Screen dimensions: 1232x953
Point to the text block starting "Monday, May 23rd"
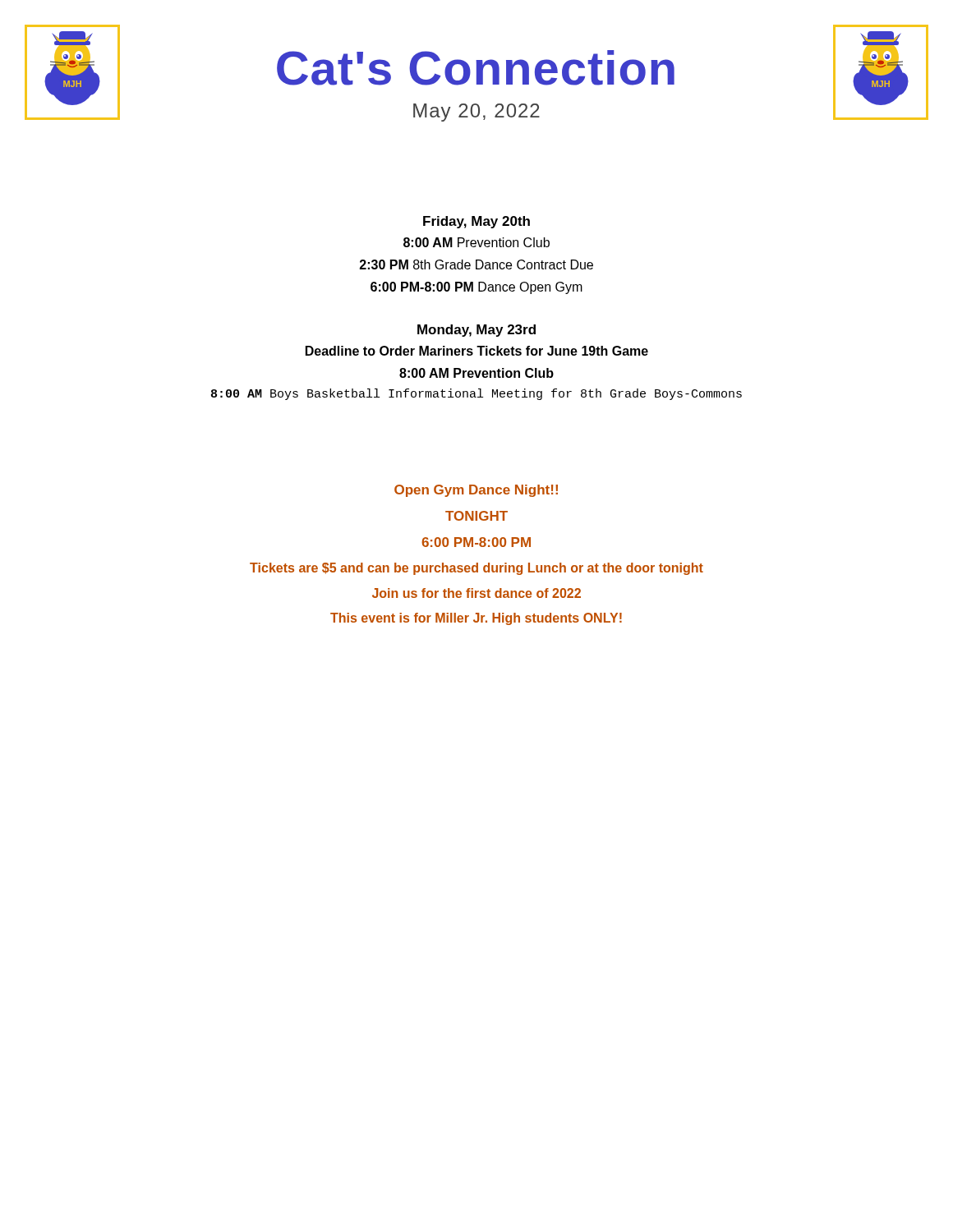pos(476,363)
